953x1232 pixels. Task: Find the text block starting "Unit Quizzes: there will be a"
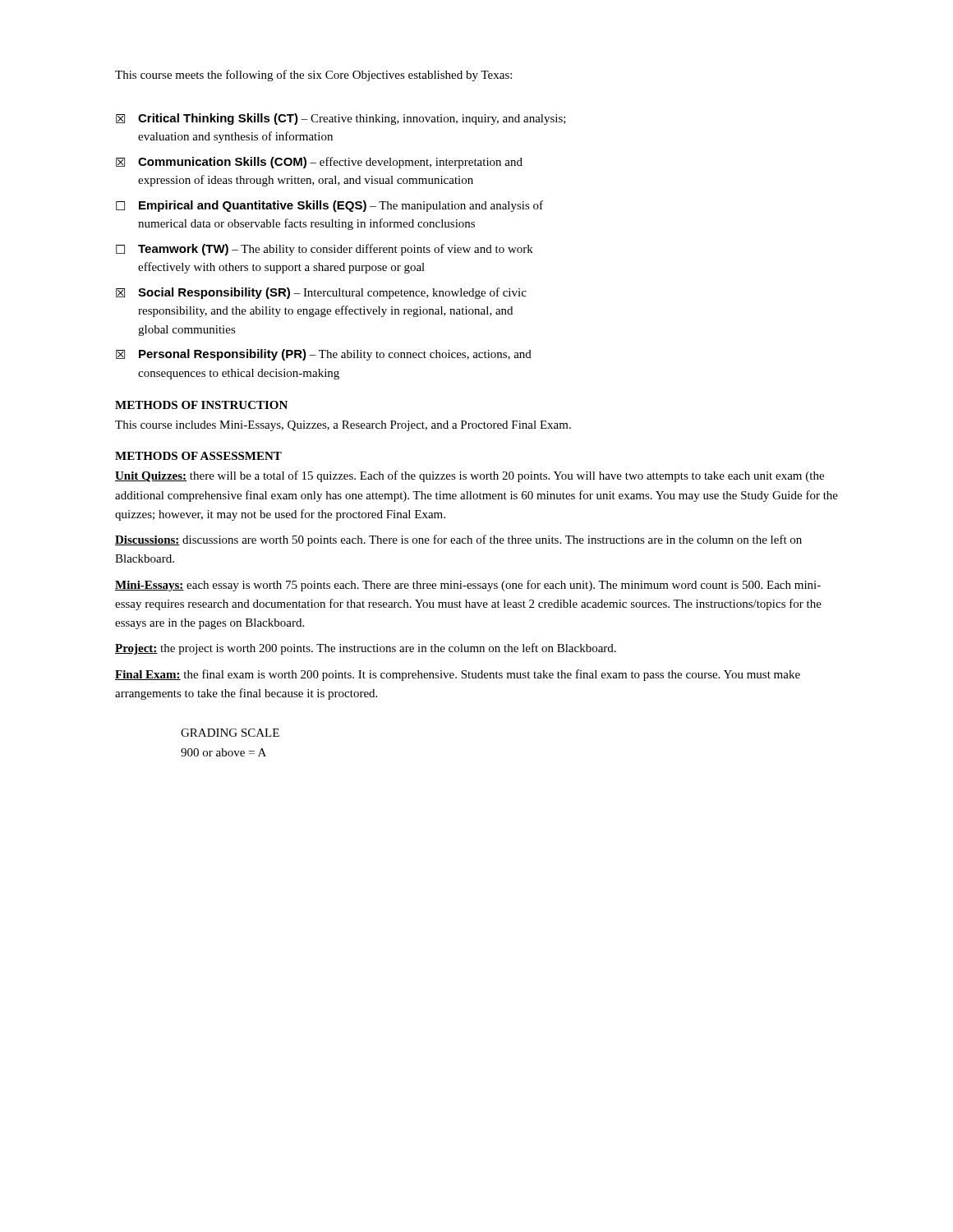point(476,495)
